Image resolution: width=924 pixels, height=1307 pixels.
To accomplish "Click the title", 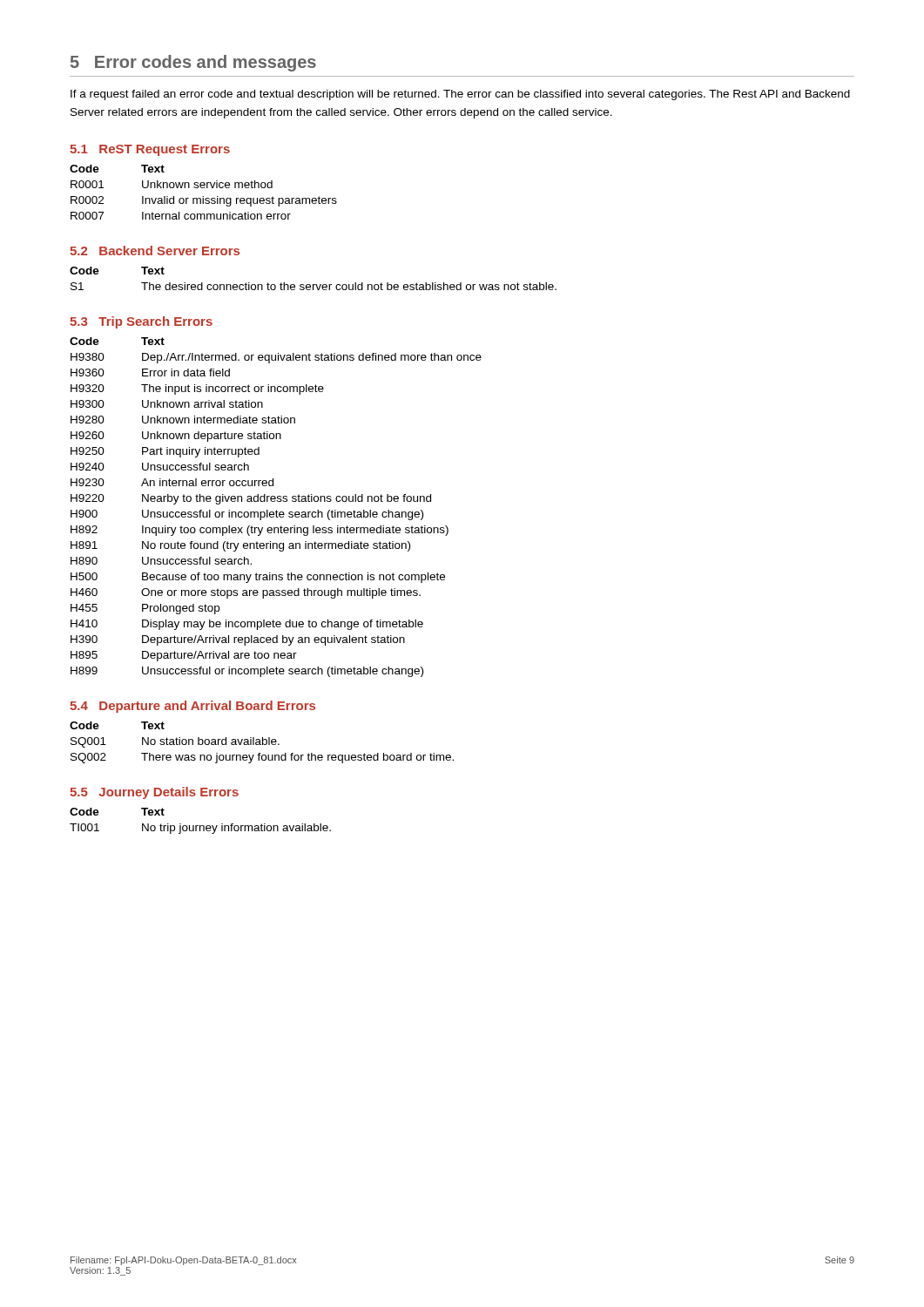I will tap(462, 65).
